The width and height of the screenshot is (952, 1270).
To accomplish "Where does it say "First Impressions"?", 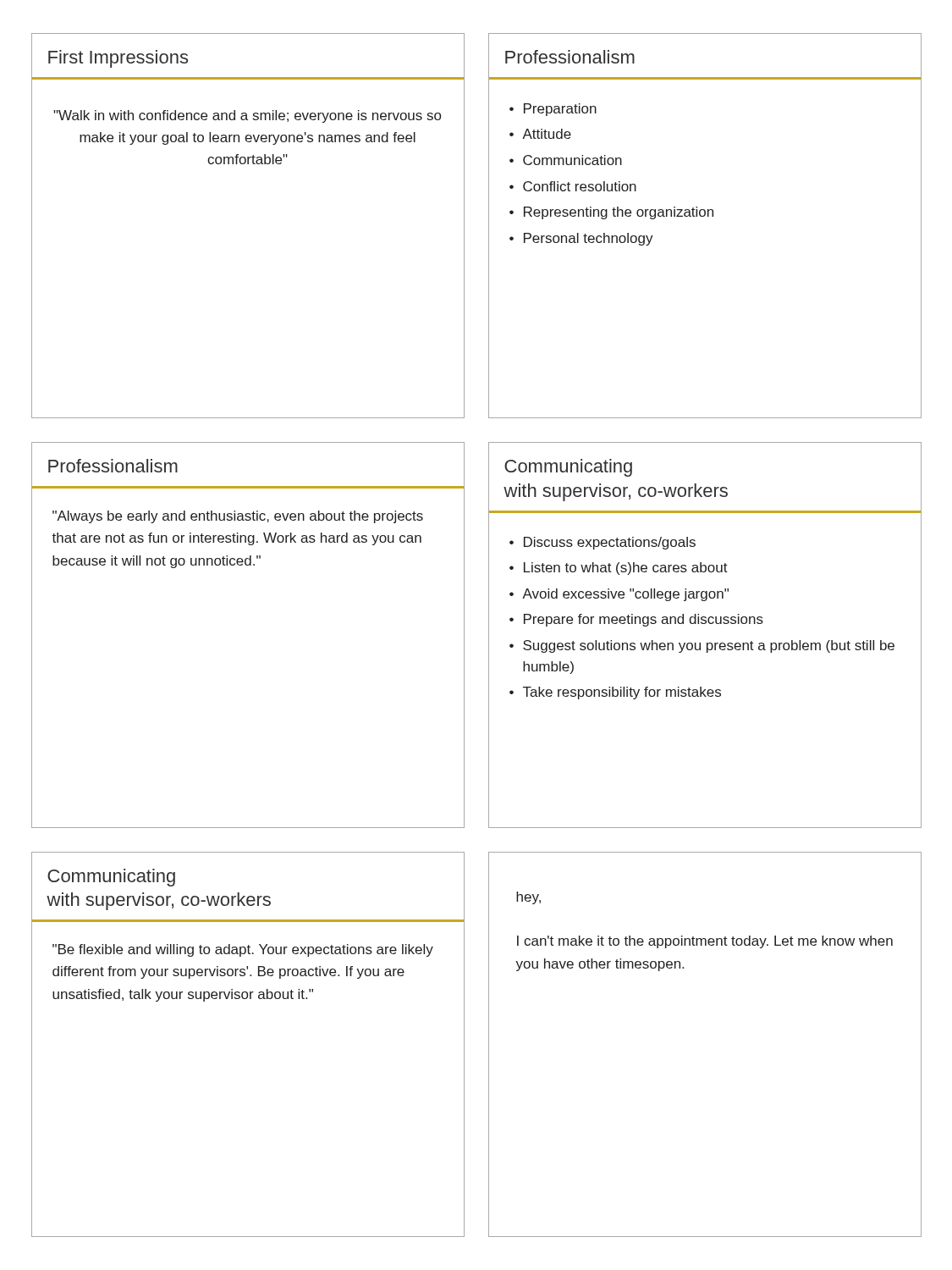I will point(118,57).
